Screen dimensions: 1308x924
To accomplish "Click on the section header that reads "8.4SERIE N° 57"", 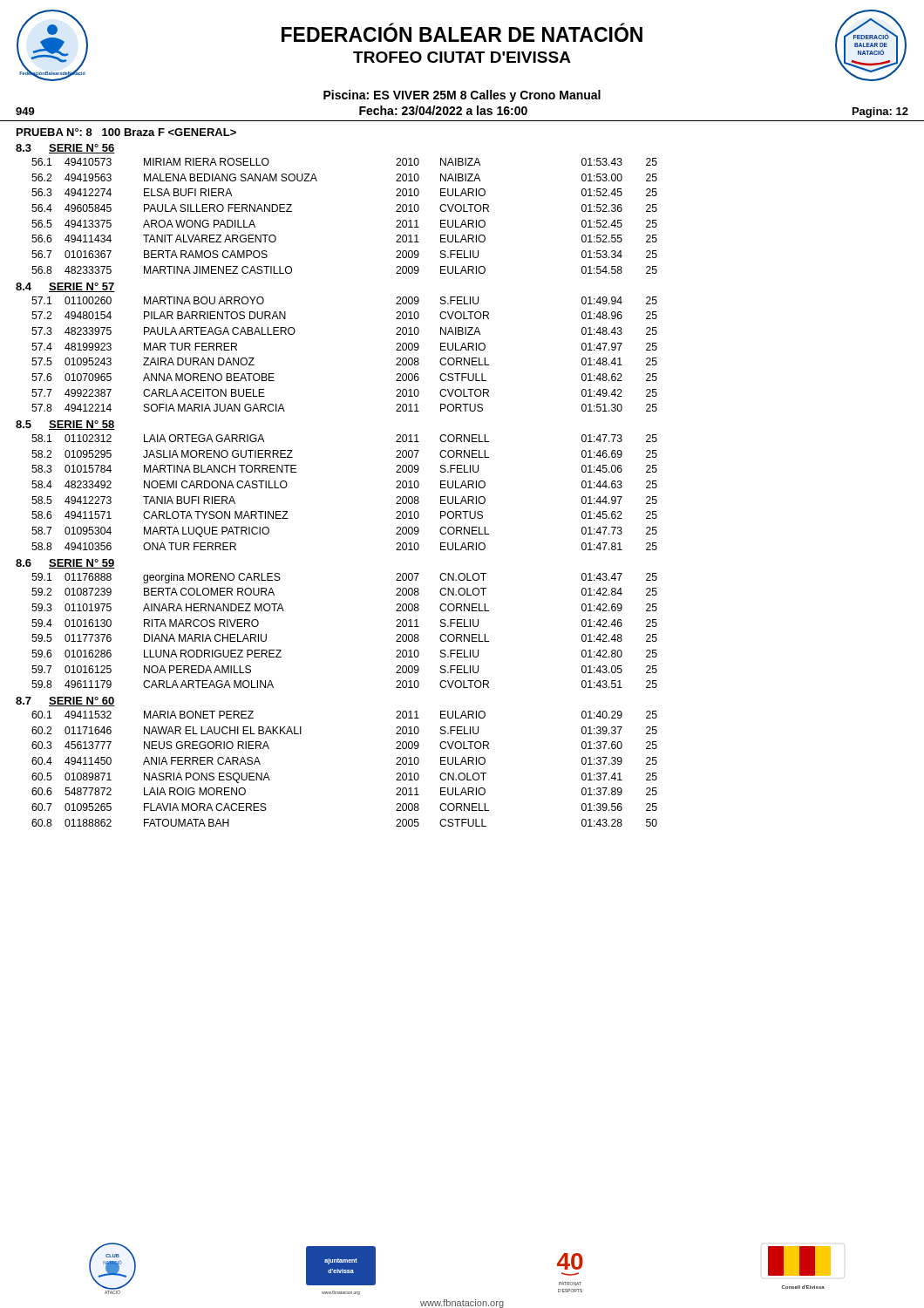I will pyautogui.click(x=65, y=286).
